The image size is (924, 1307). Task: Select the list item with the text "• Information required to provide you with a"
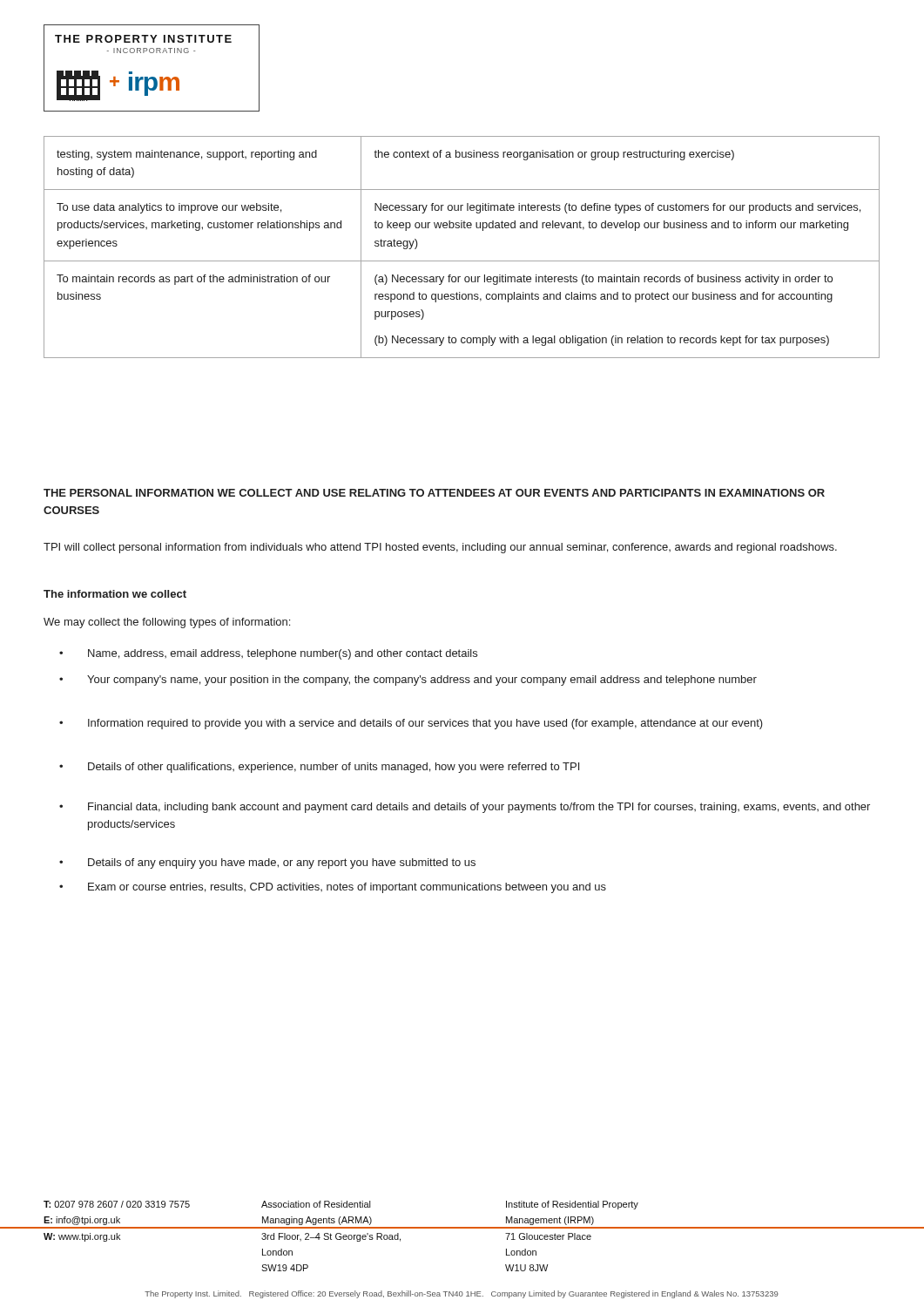click(x=403, y=723)
